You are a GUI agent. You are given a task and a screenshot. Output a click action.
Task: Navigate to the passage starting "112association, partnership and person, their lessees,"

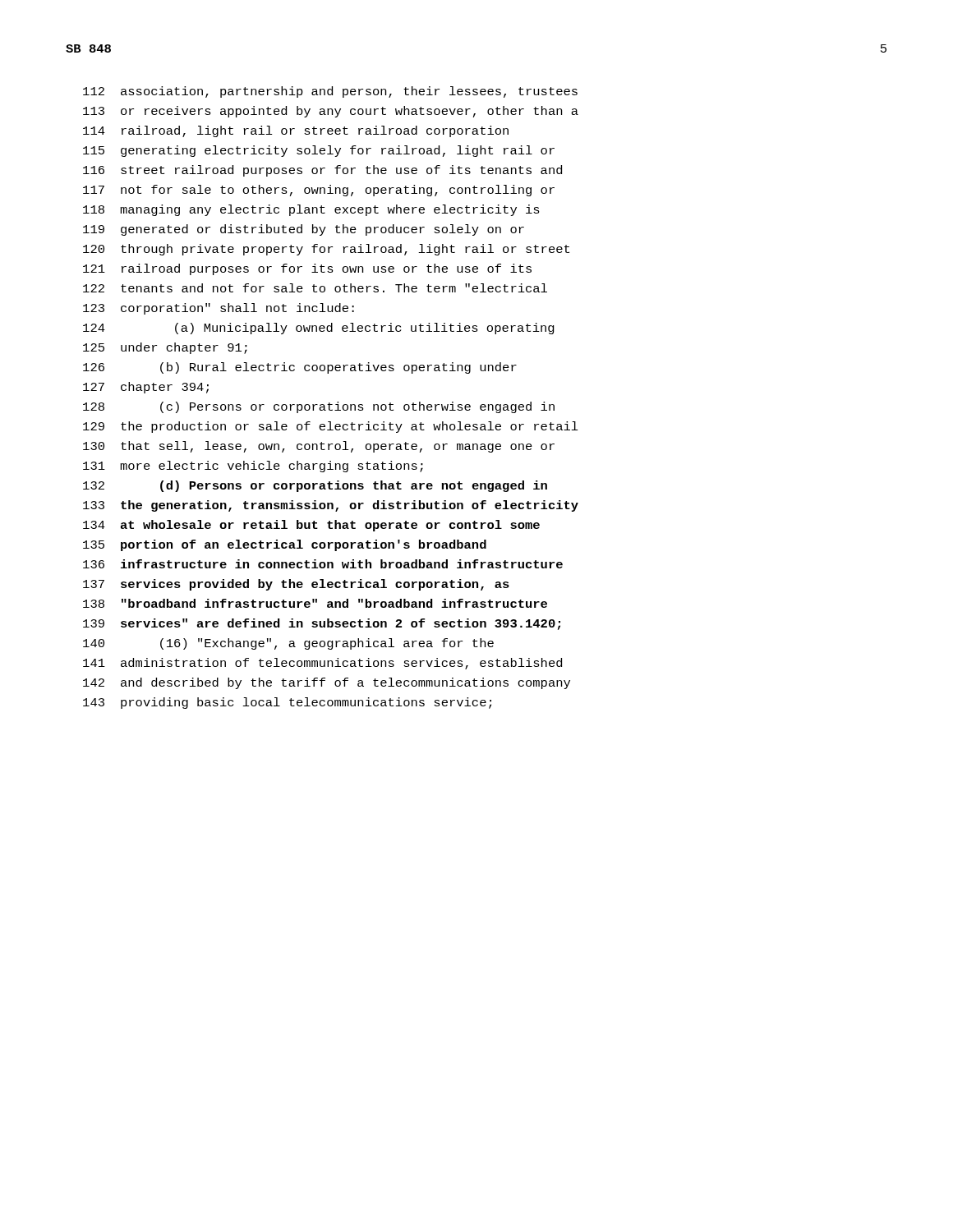coord(476,201)
